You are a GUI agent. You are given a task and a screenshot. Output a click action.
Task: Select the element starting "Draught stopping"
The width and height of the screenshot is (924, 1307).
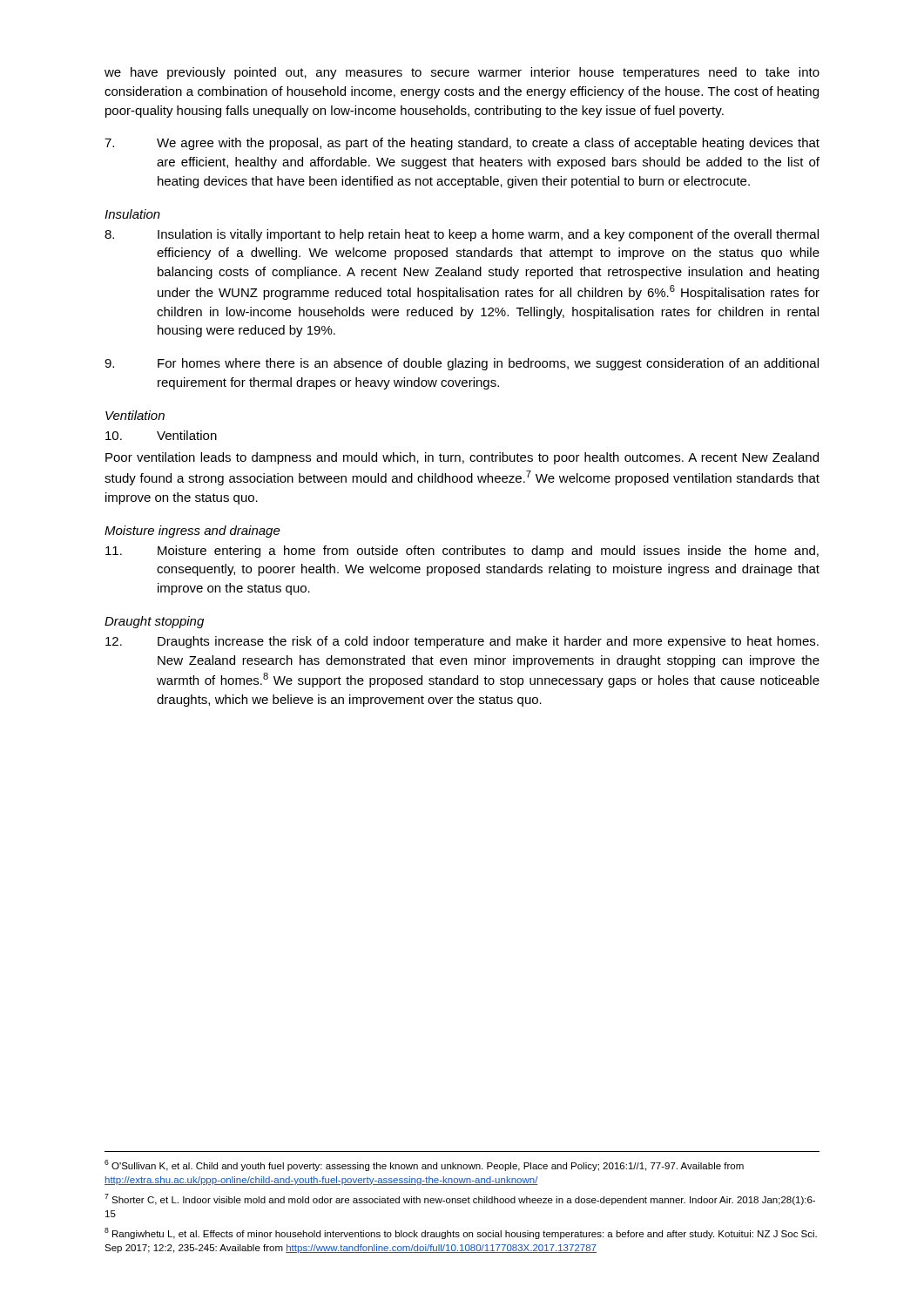[154, 621]
